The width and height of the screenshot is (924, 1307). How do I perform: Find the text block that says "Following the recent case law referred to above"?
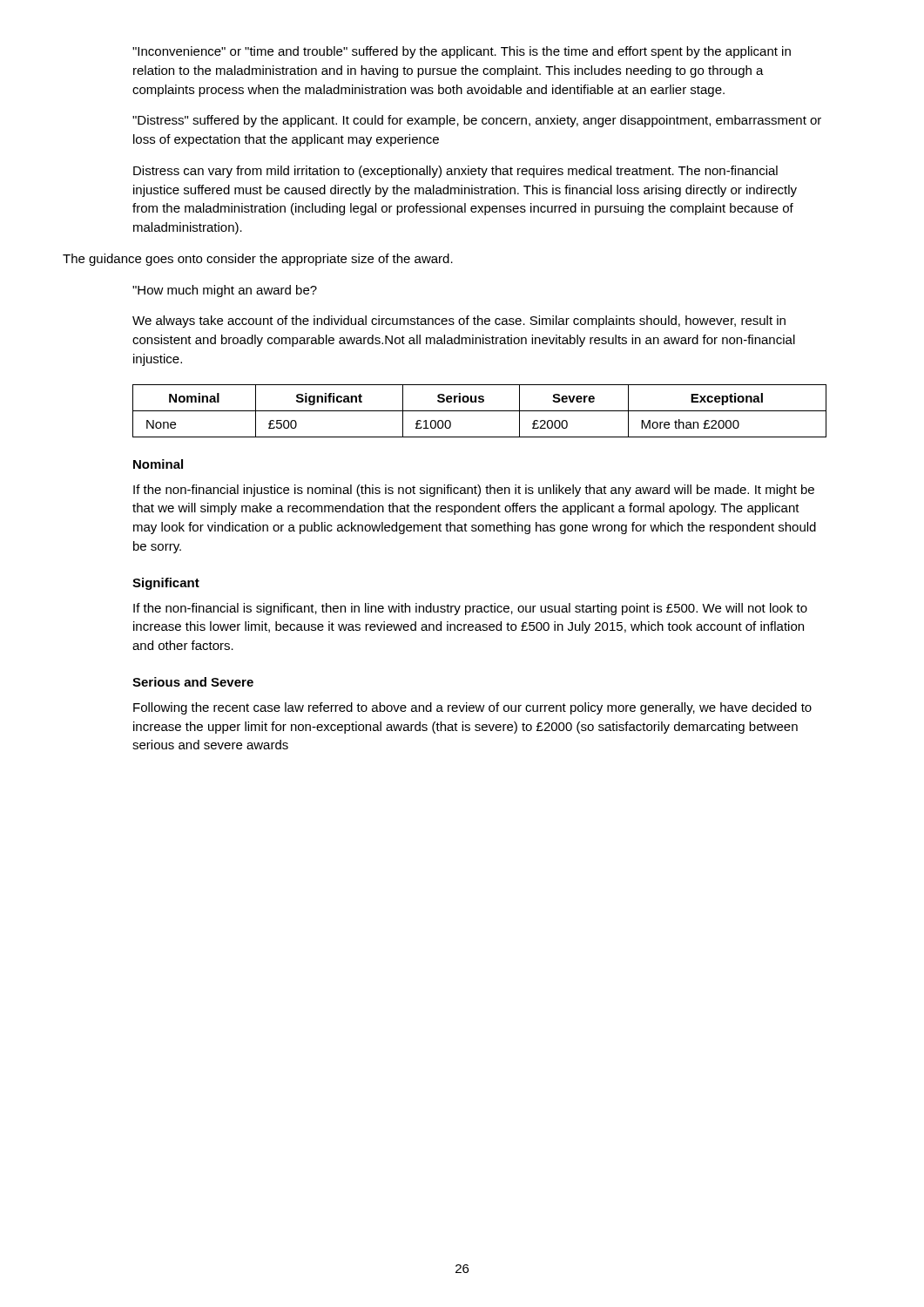pyautogui.click(x=479, y=726)
